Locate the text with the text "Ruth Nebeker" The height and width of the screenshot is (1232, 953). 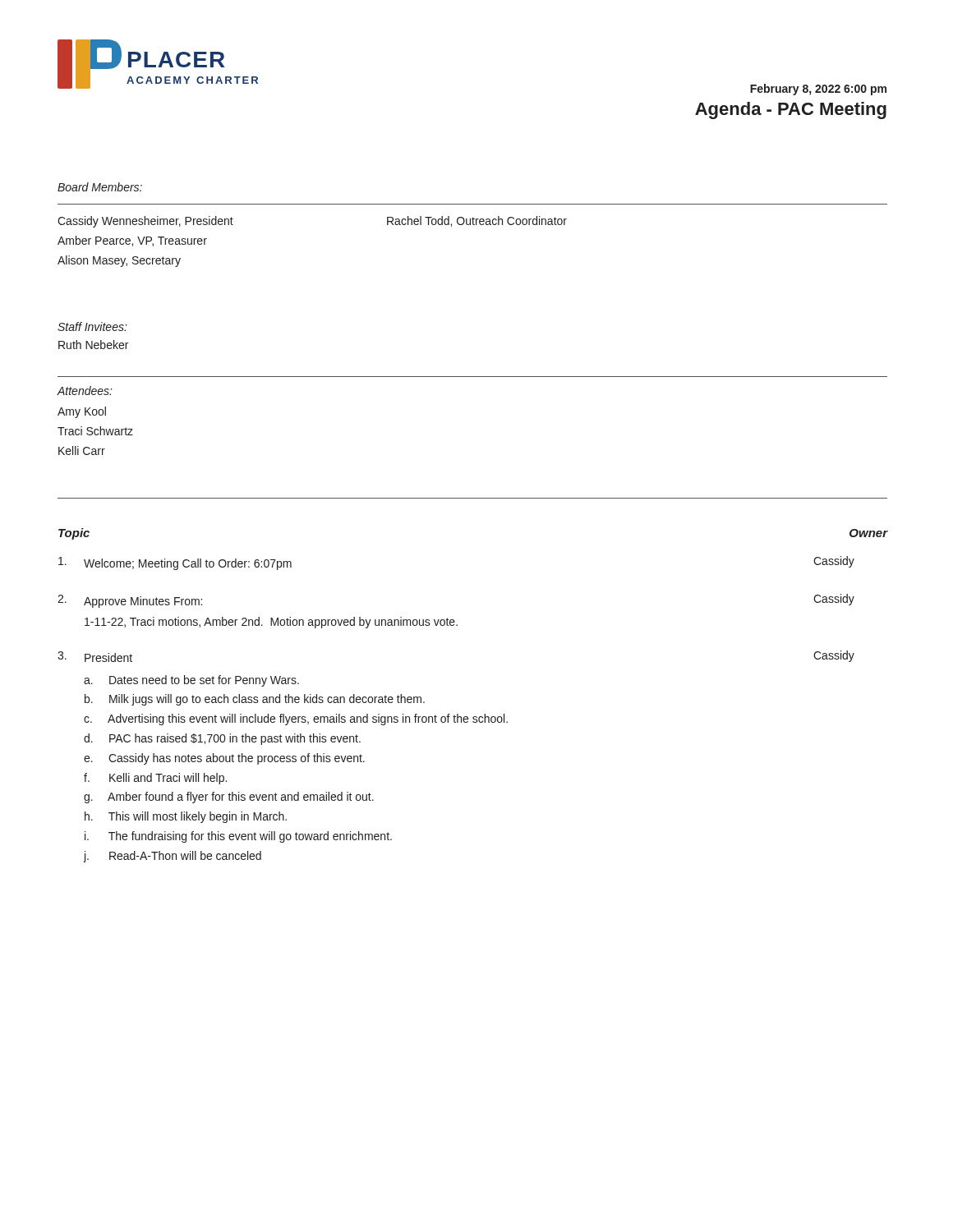[93, 345]
